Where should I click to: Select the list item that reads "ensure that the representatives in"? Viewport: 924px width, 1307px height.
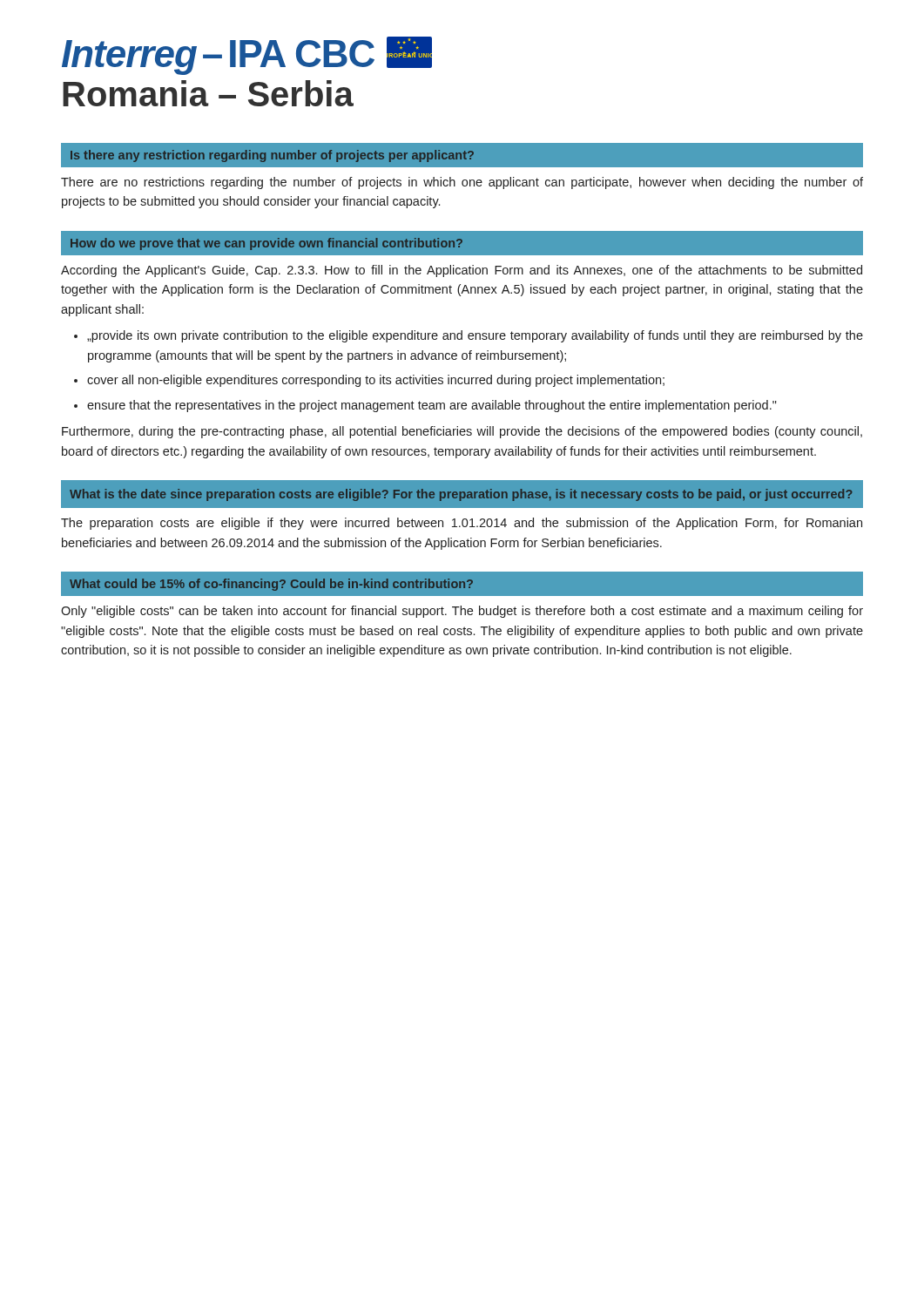click(432, 405)
